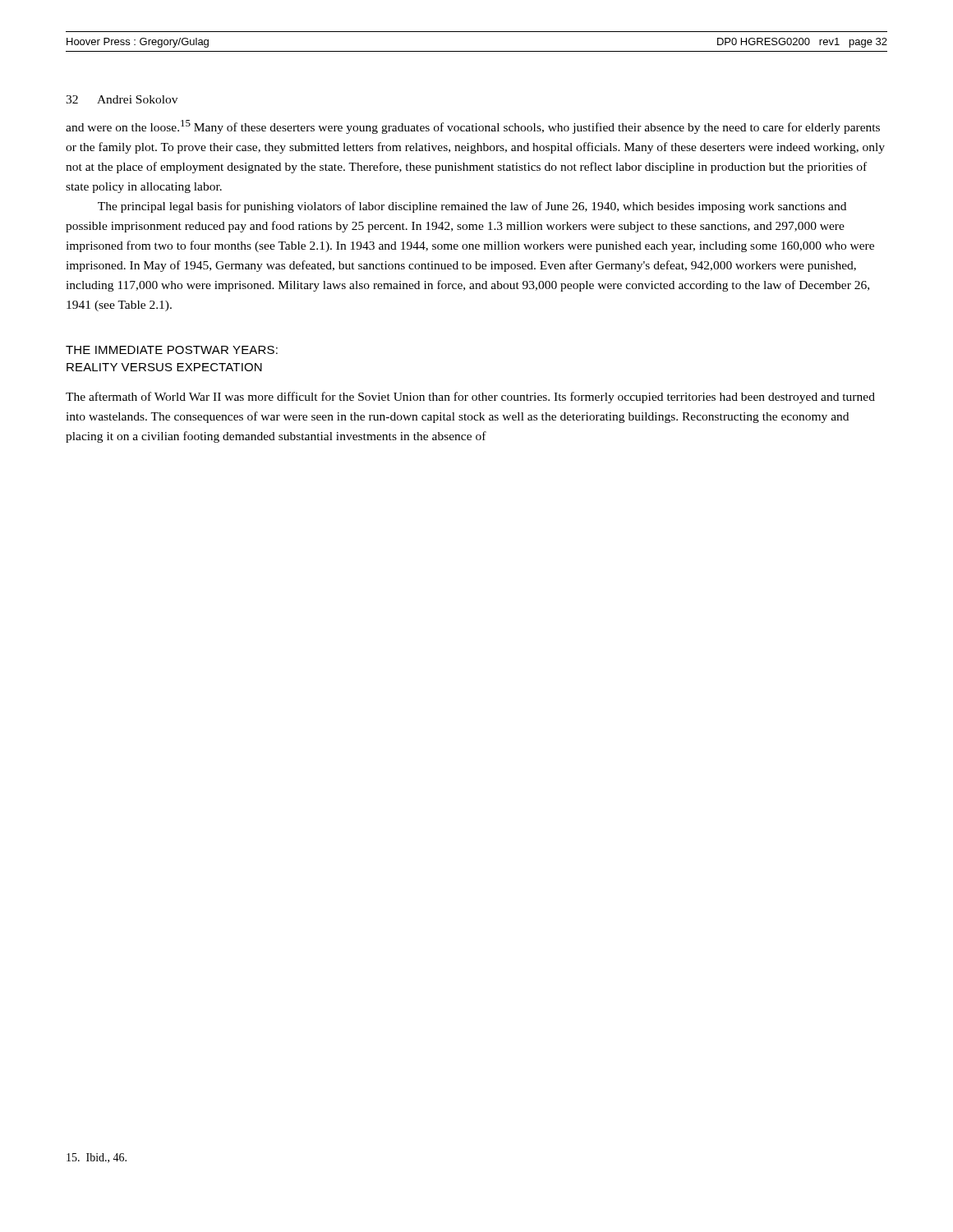Locate the text that says "32 Andrei Sokolov"

tap(122, 99)
